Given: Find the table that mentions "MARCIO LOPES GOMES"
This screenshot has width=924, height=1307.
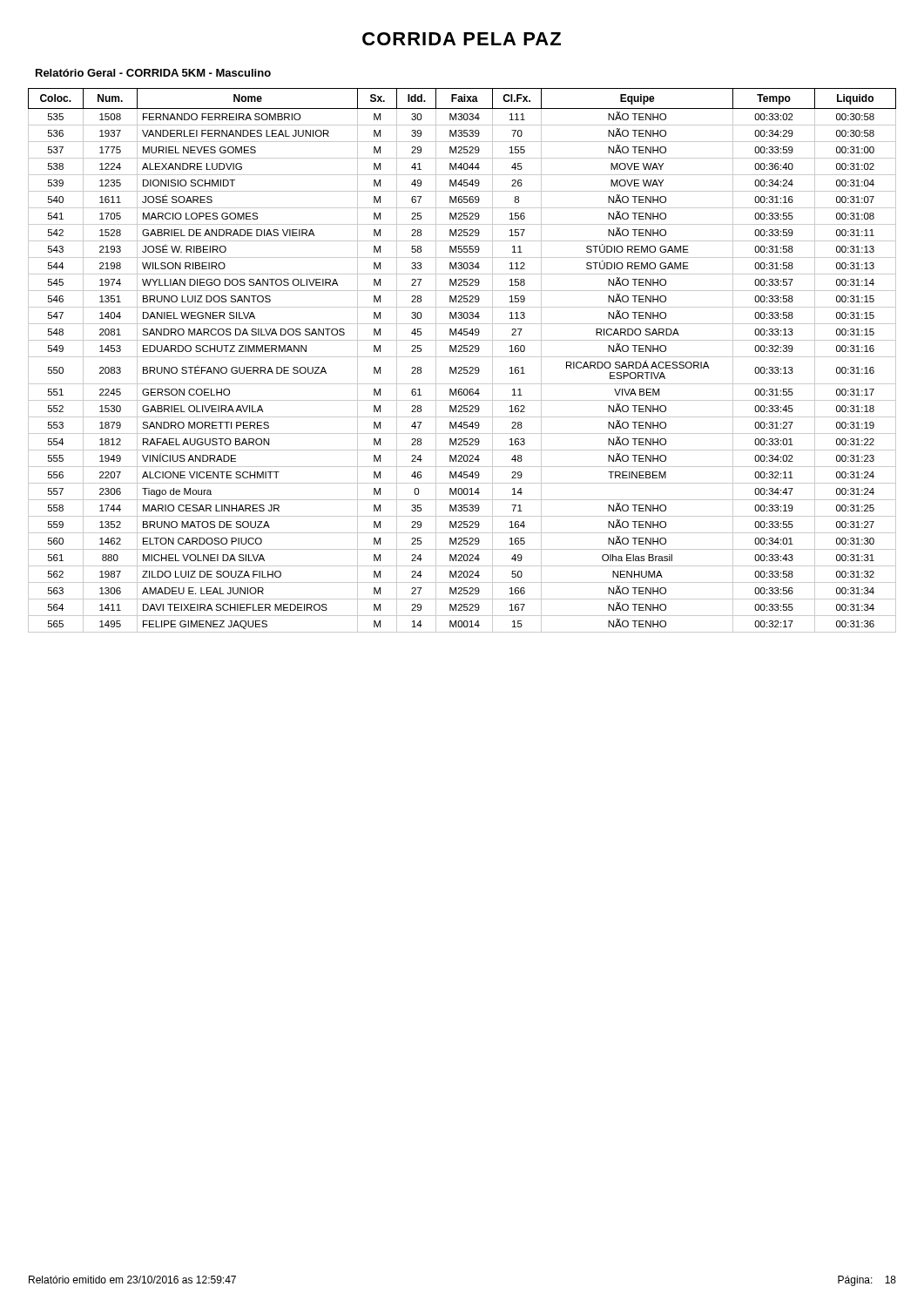Looking at the screenshot, I should [x=462, y=360].
